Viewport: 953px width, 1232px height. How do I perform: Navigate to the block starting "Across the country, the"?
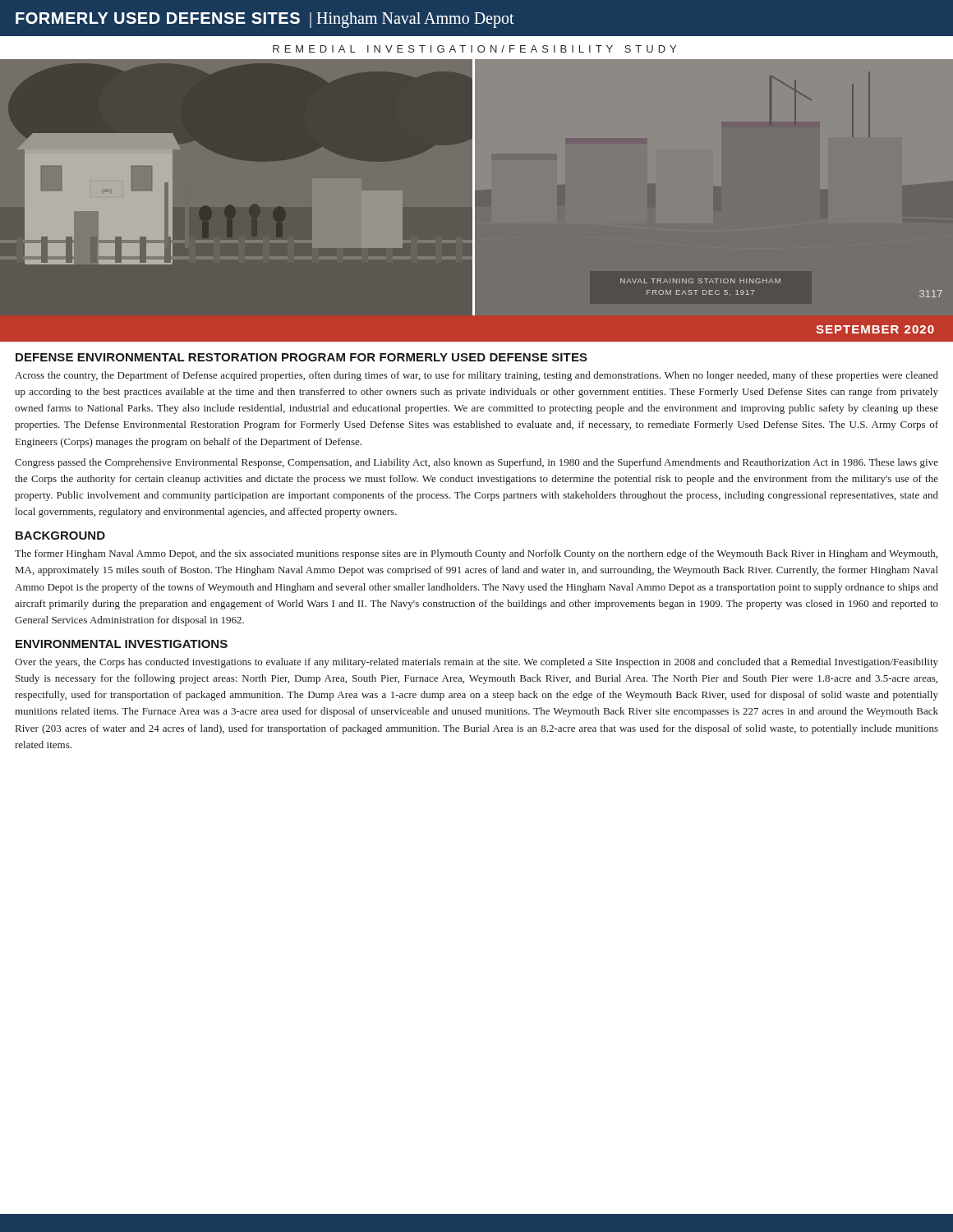point(476,408)
